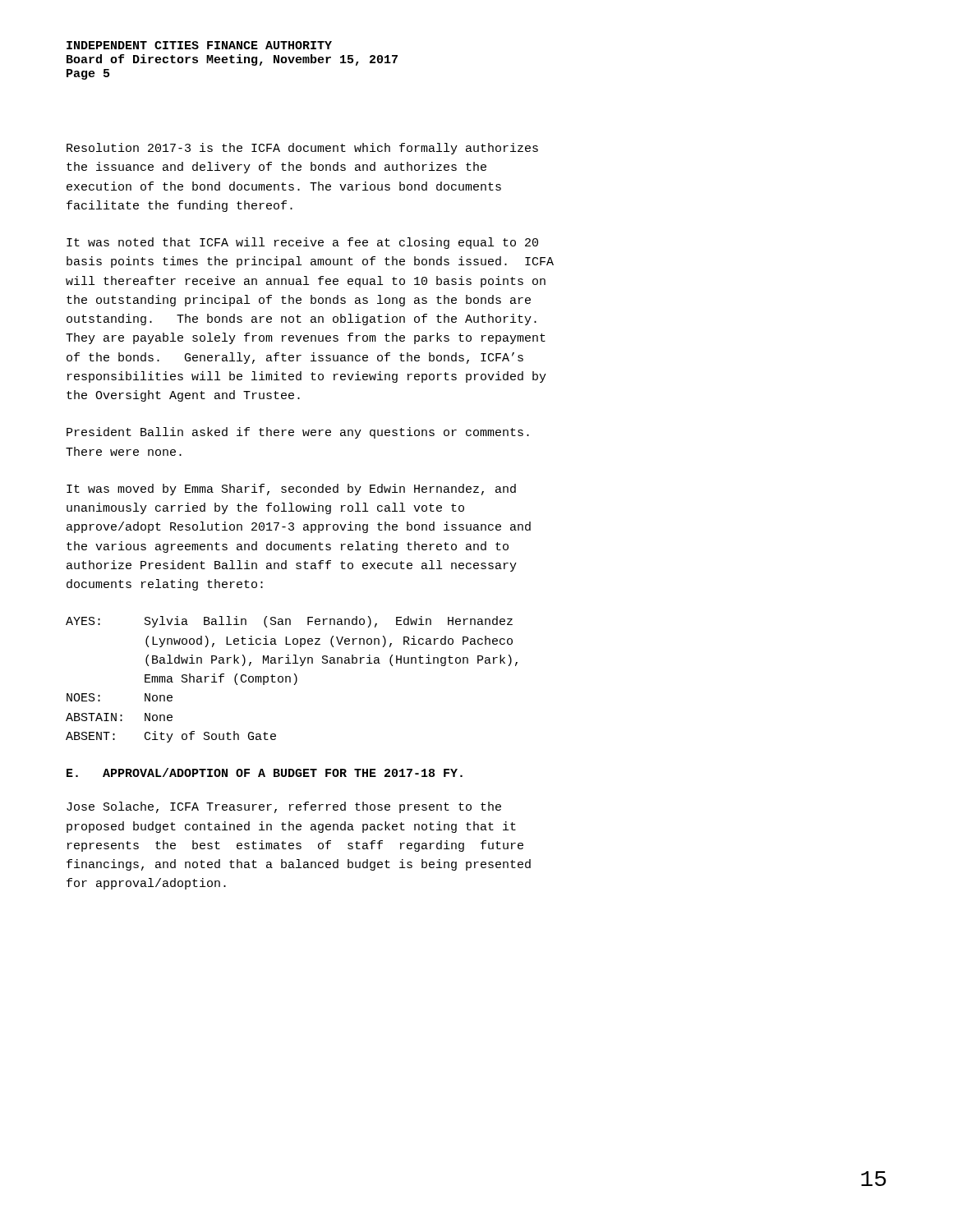Point to the text block starting "ABSTAIN: None"
This screenshot has height=1232, width=953.
[119, 717]
